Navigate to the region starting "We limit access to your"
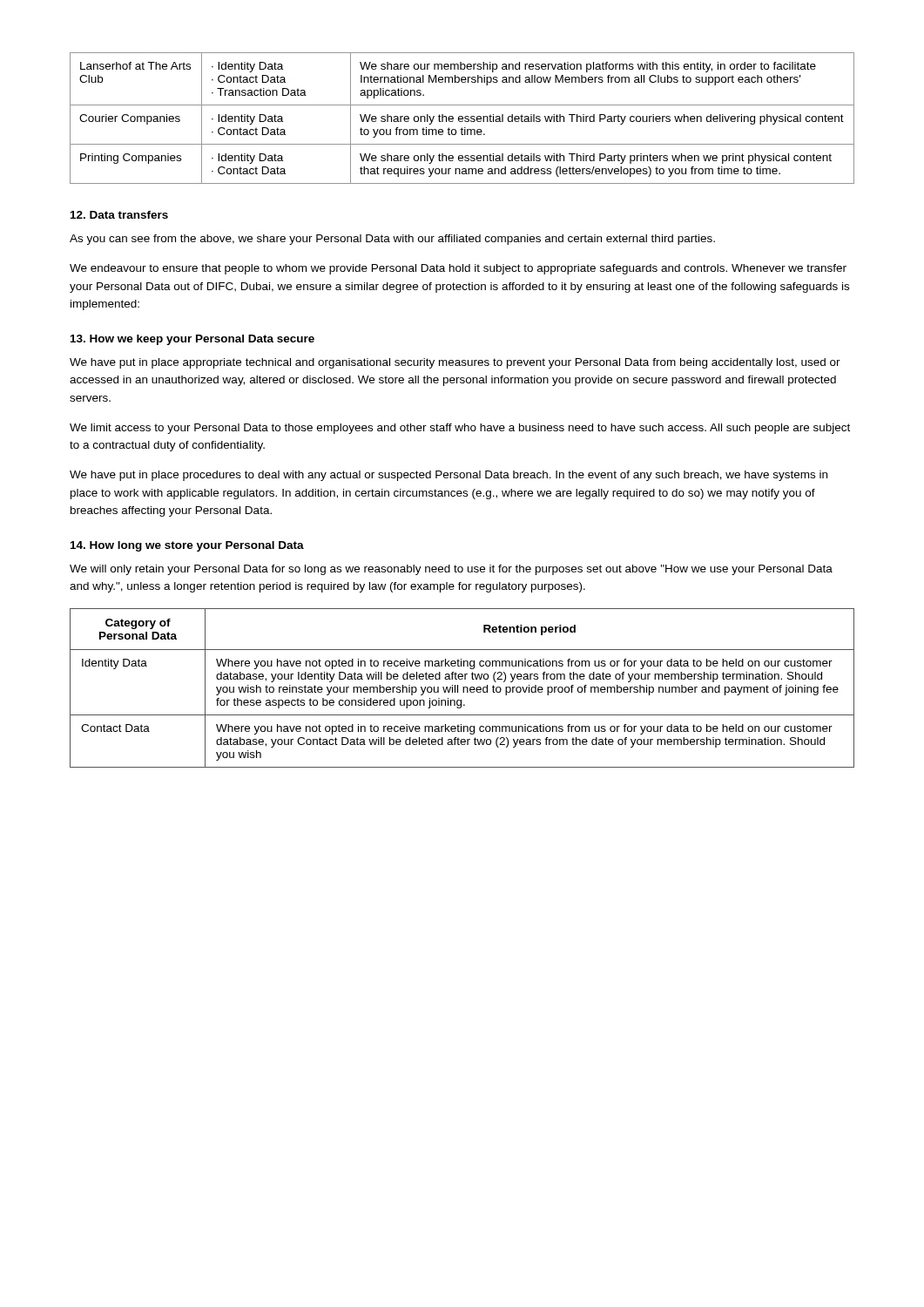The width and height of the screenshot is (924, 1307). click(x=460, y=436)
